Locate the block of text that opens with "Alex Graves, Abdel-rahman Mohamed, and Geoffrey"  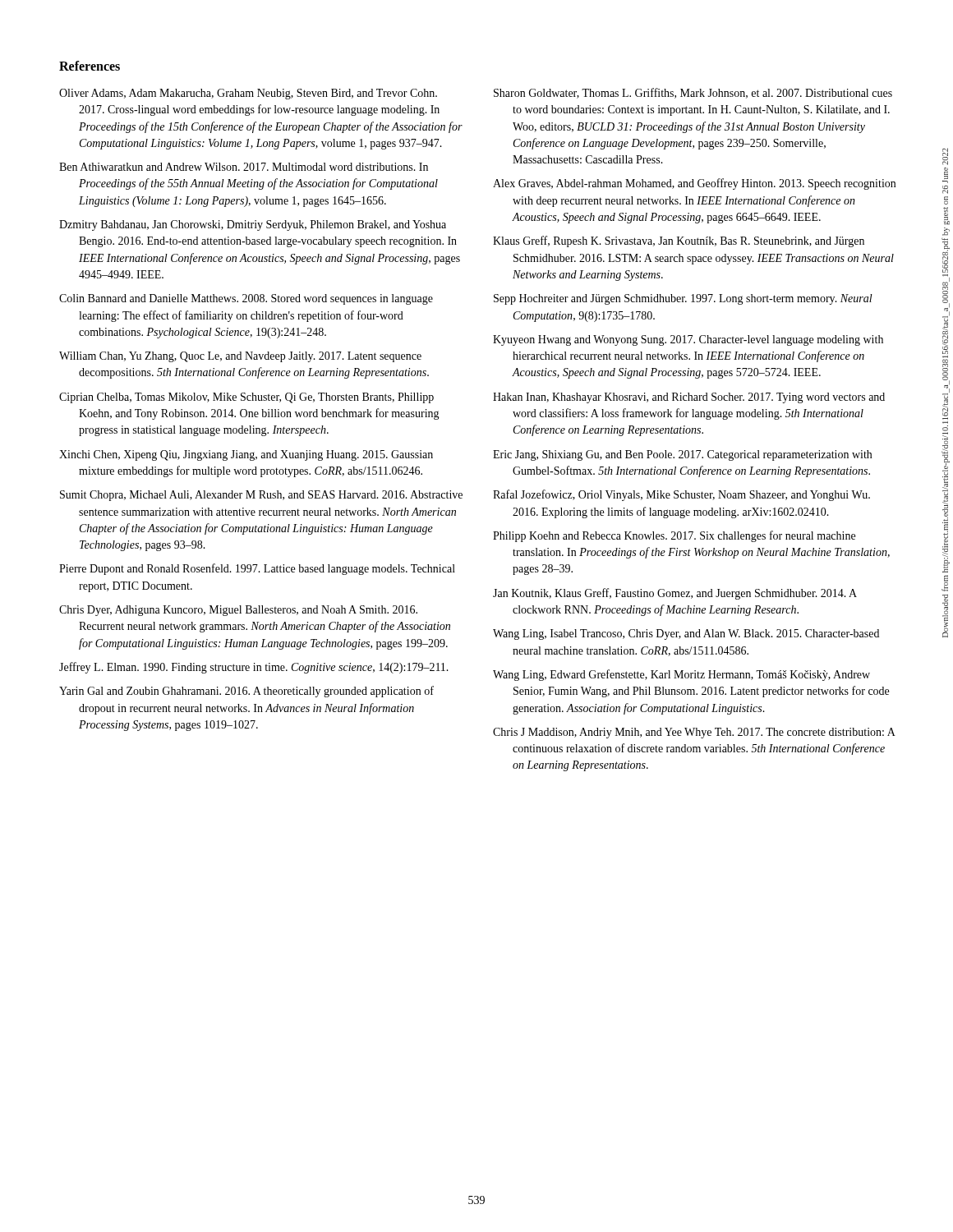694,201
